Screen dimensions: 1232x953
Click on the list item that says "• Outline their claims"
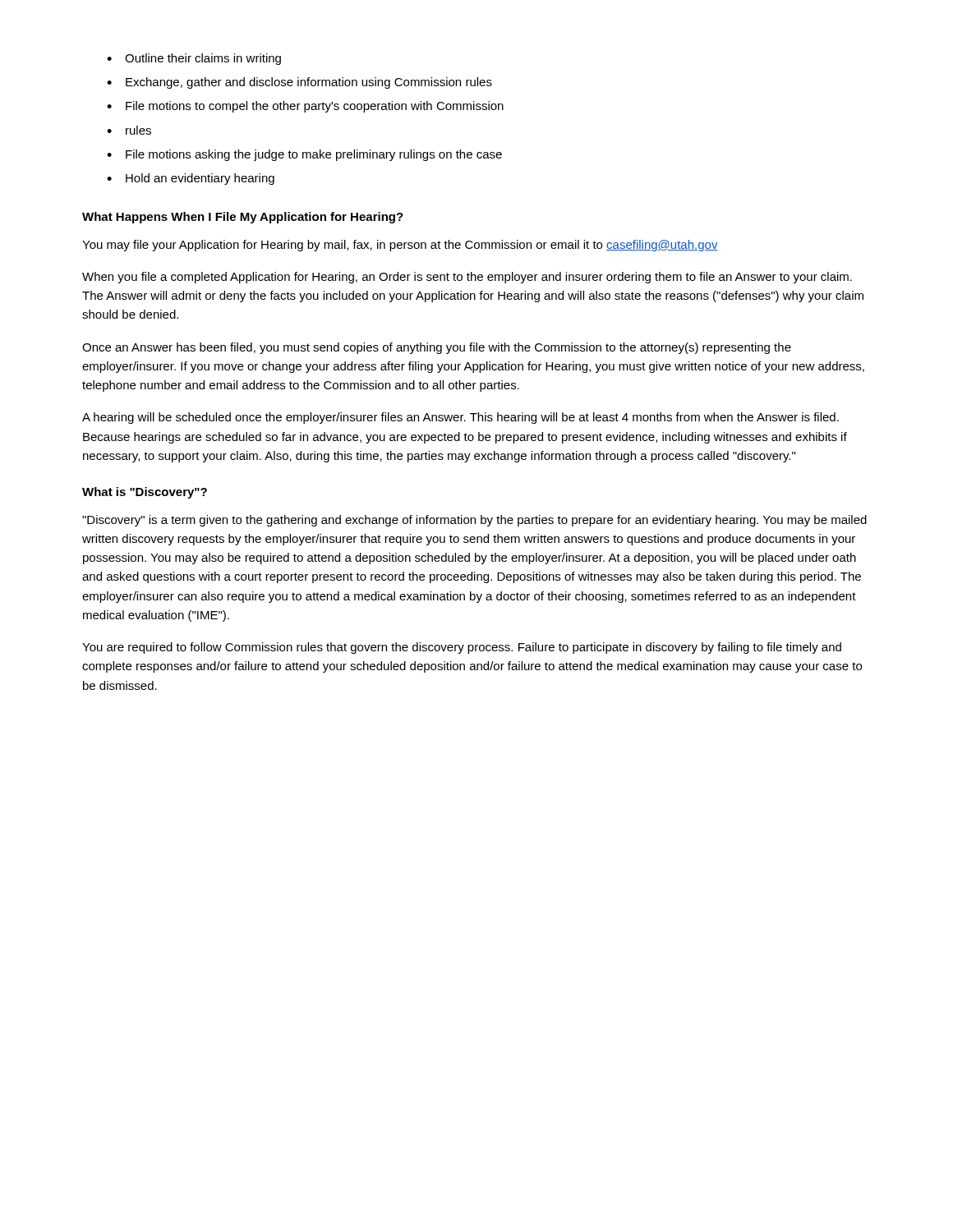(x=194, y=59)
